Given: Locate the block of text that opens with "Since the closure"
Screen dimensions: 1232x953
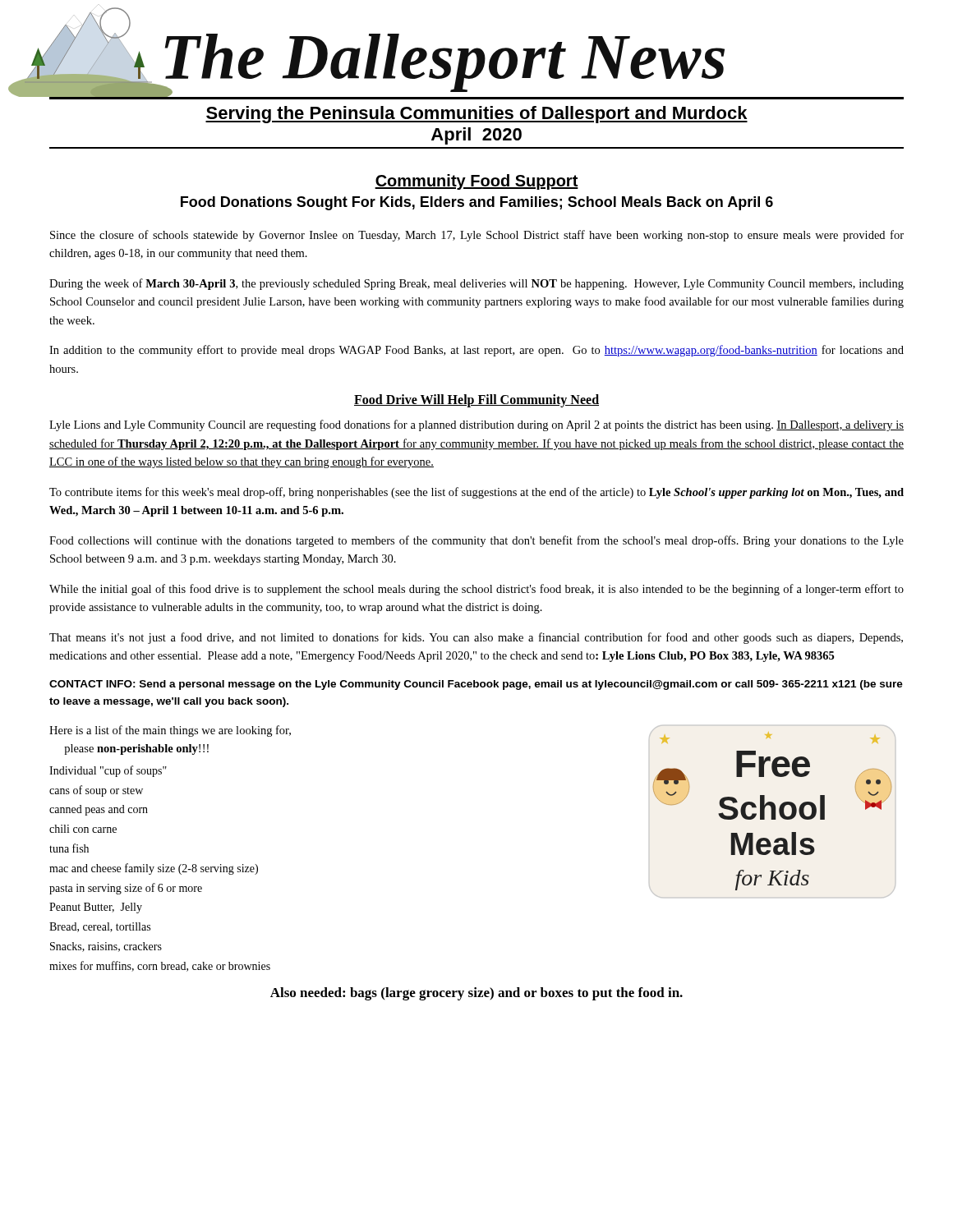Looking at the screenshot, I should click(x=476, y=244).
